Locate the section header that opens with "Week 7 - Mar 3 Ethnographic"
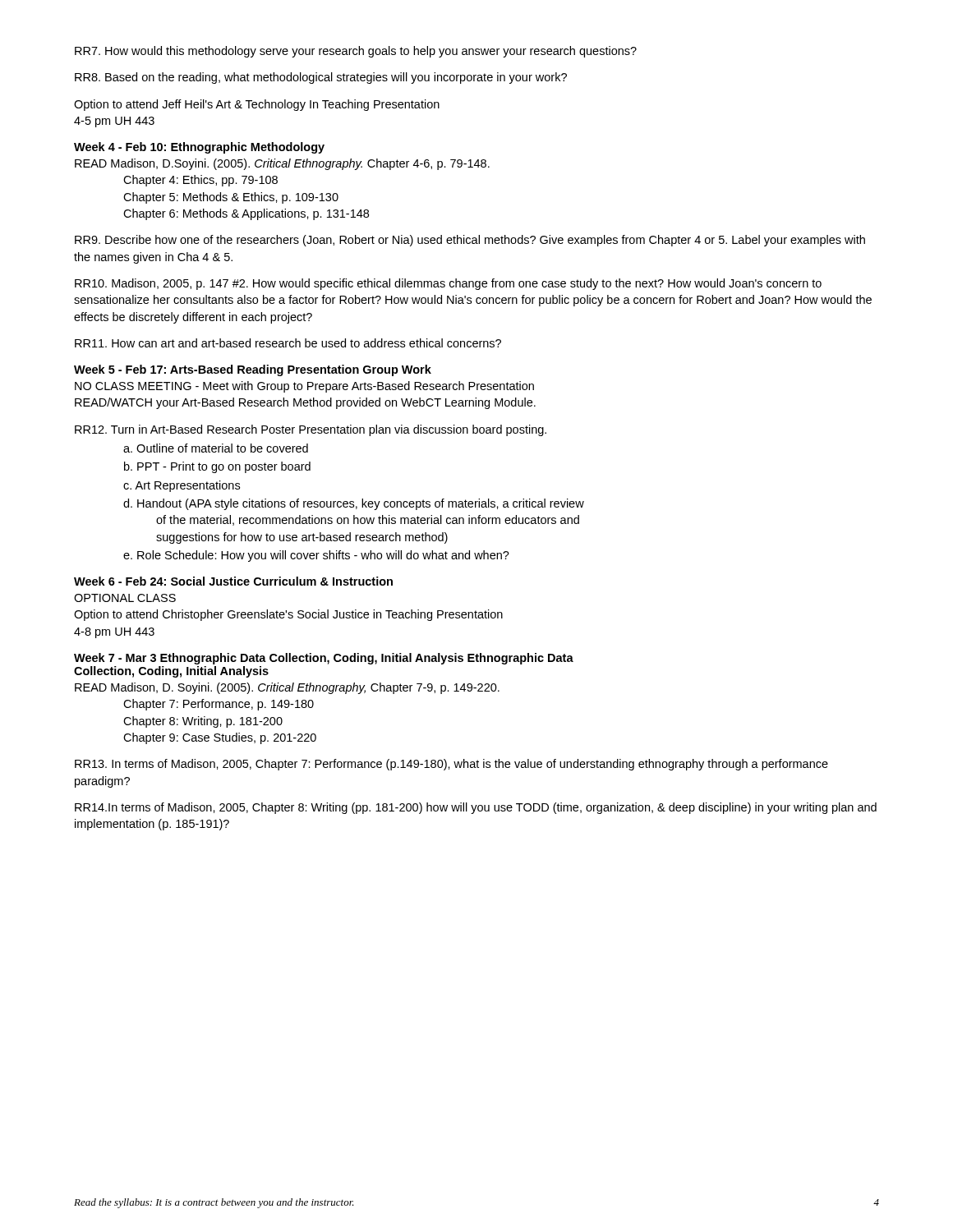The height and width of the screenshot is (1232, 953). pos(323,664)
